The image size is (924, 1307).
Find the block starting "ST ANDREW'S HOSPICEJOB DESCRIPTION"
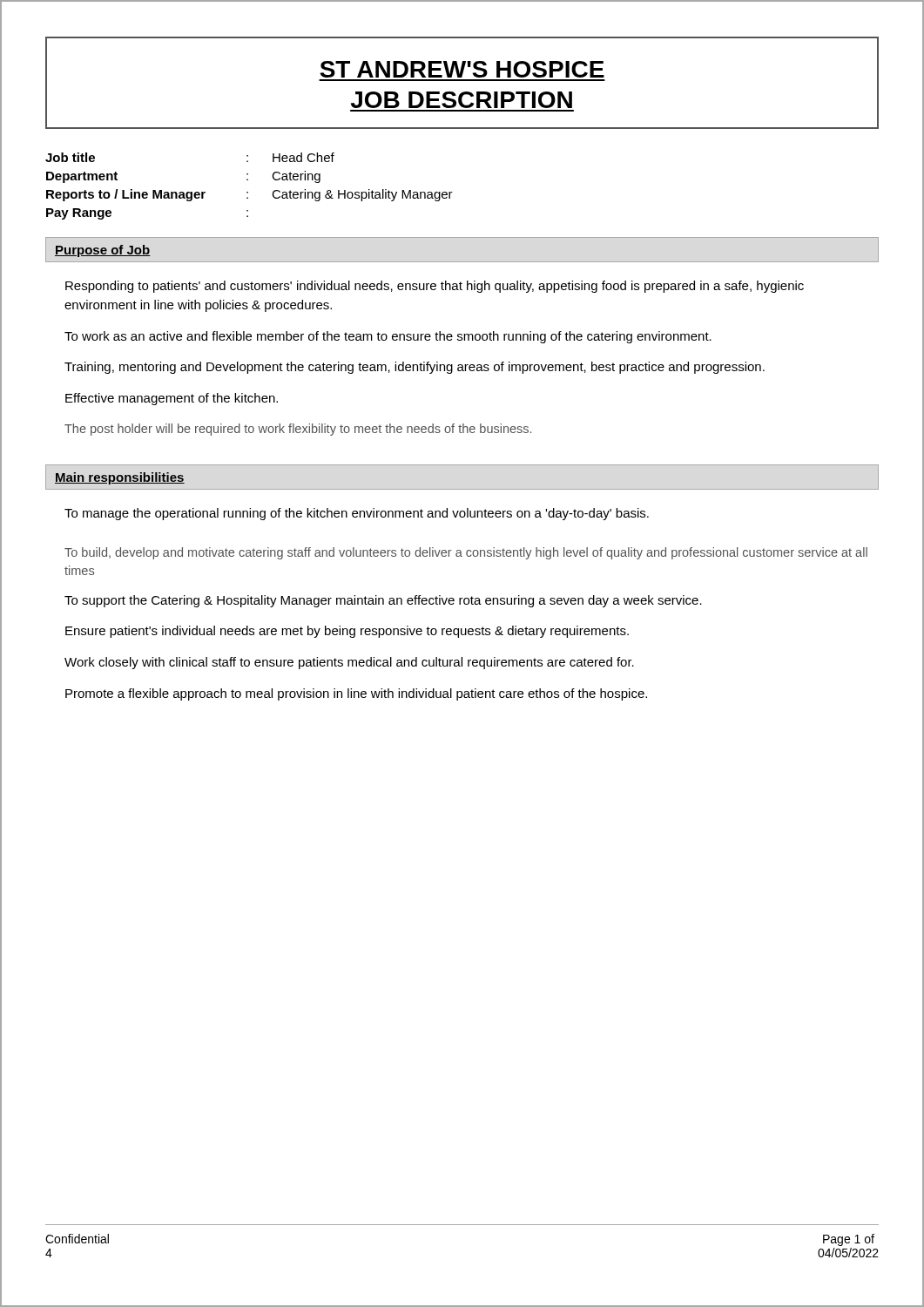tap(462, 84)
